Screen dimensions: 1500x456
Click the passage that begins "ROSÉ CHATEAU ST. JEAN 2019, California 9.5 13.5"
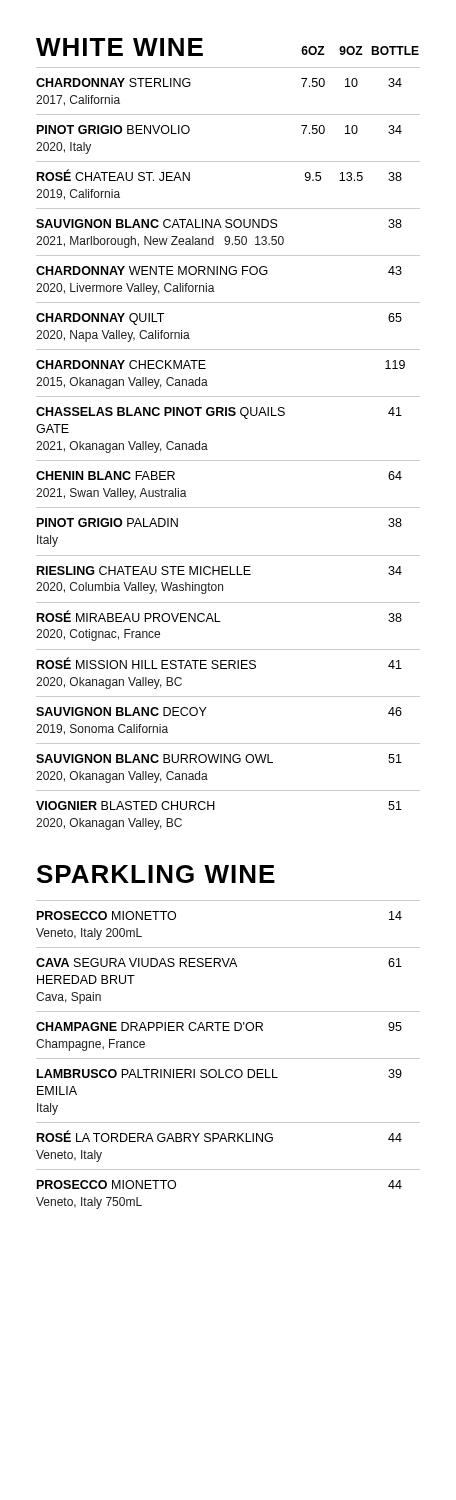point(122,174)
